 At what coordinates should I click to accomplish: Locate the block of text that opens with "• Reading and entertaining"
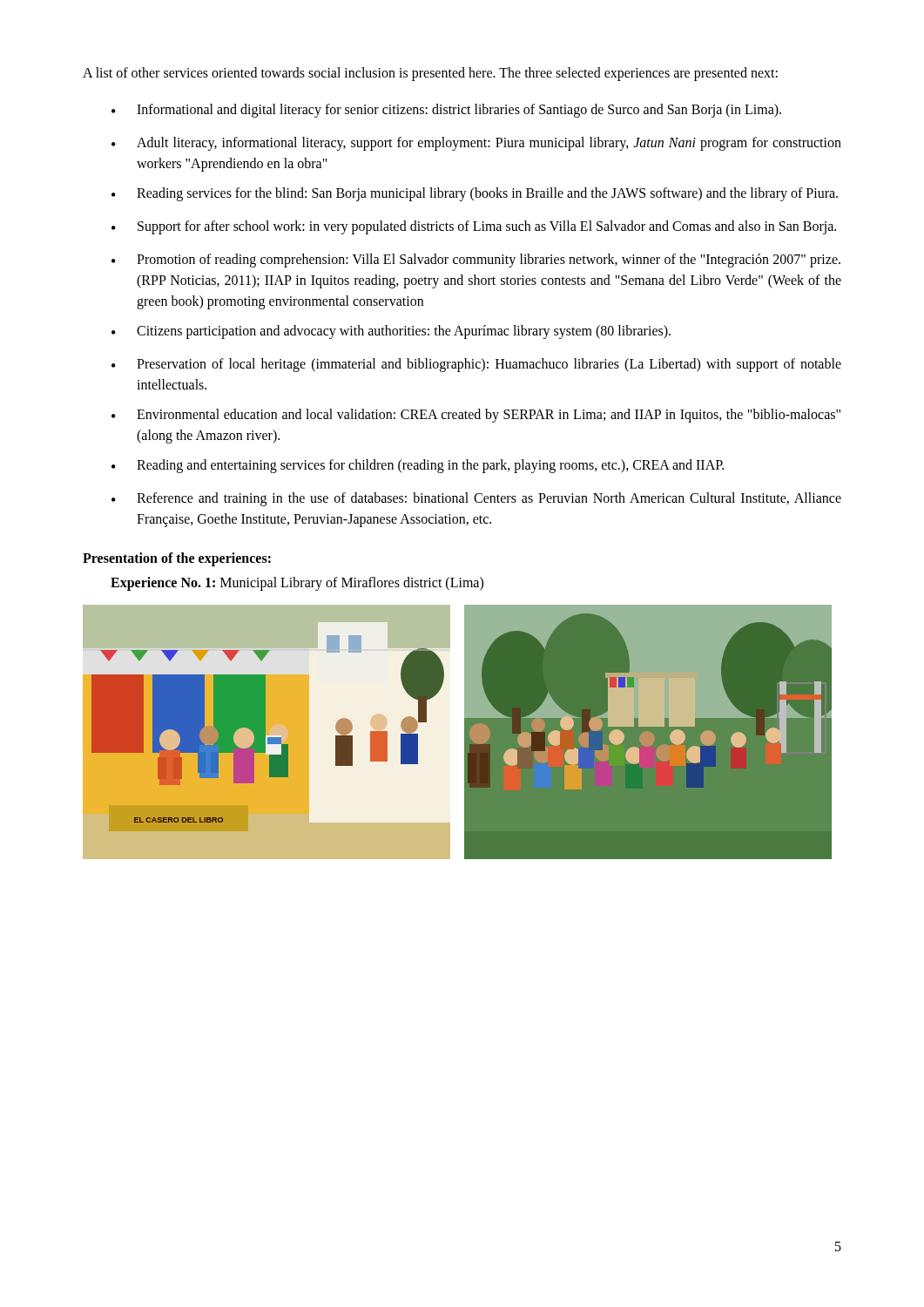pos(476,467)
